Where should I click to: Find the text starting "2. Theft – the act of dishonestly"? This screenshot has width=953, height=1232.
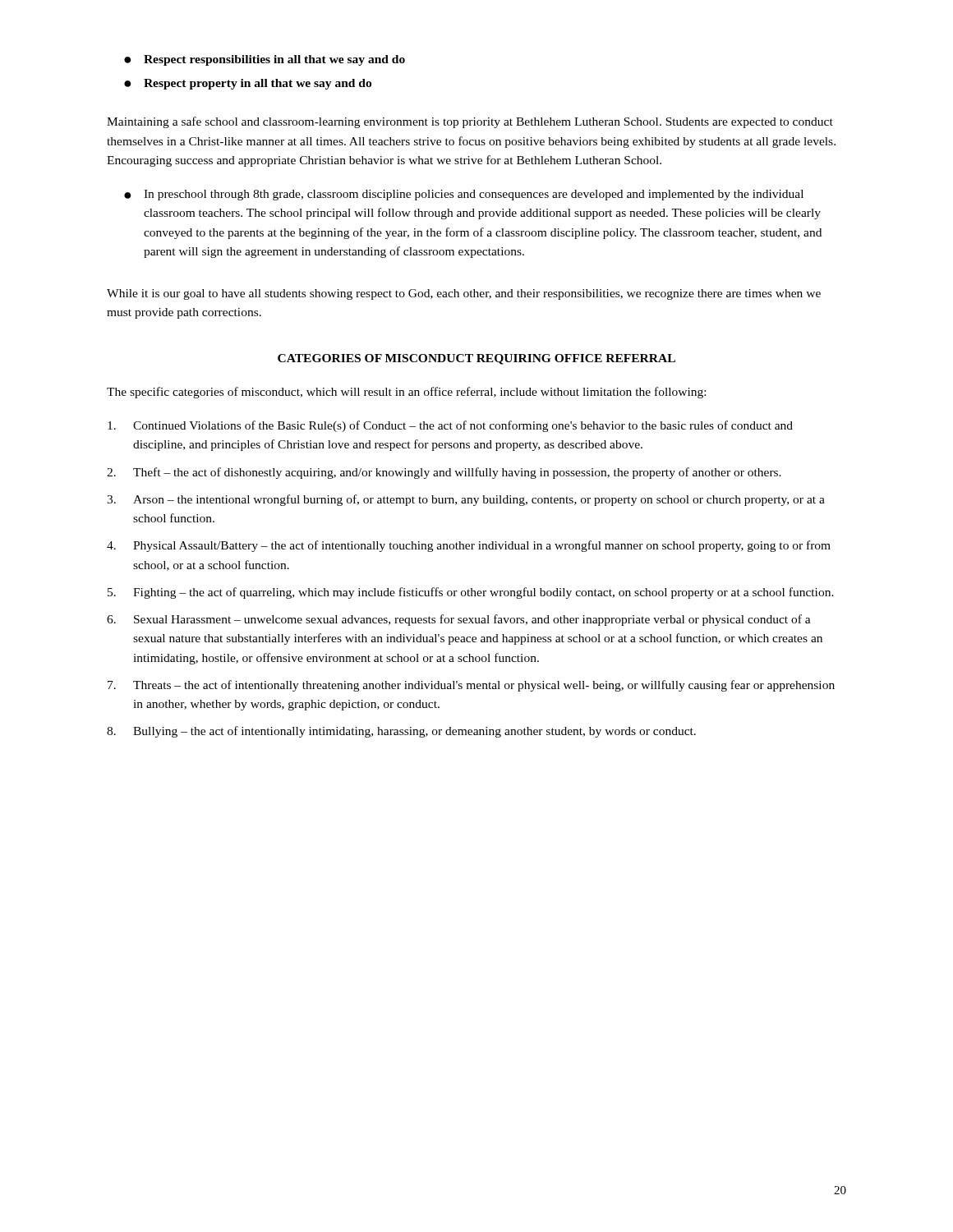coord(476,472)
